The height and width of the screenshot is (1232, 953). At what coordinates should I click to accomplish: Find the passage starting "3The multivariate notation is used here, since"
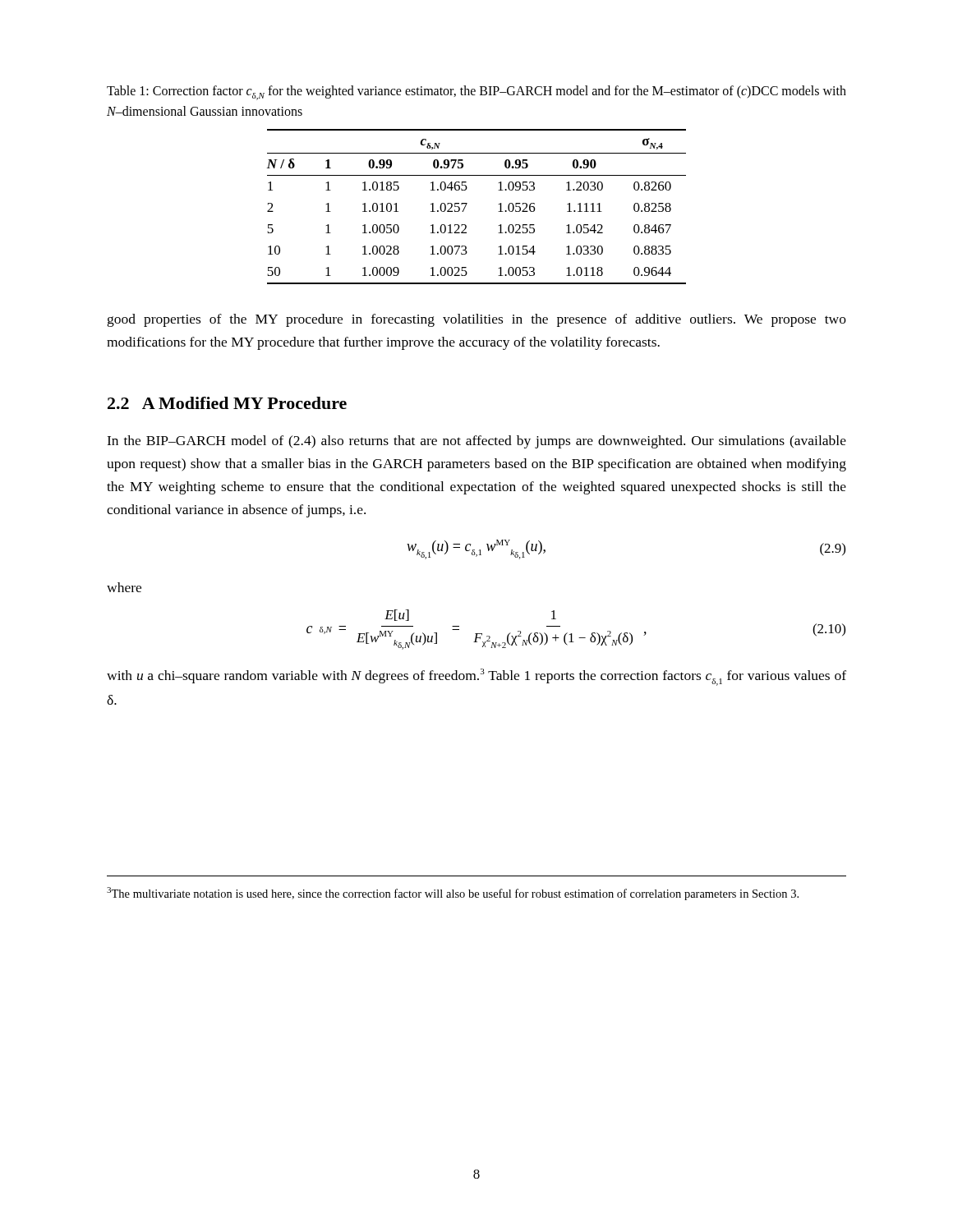[x=453, y=892]
